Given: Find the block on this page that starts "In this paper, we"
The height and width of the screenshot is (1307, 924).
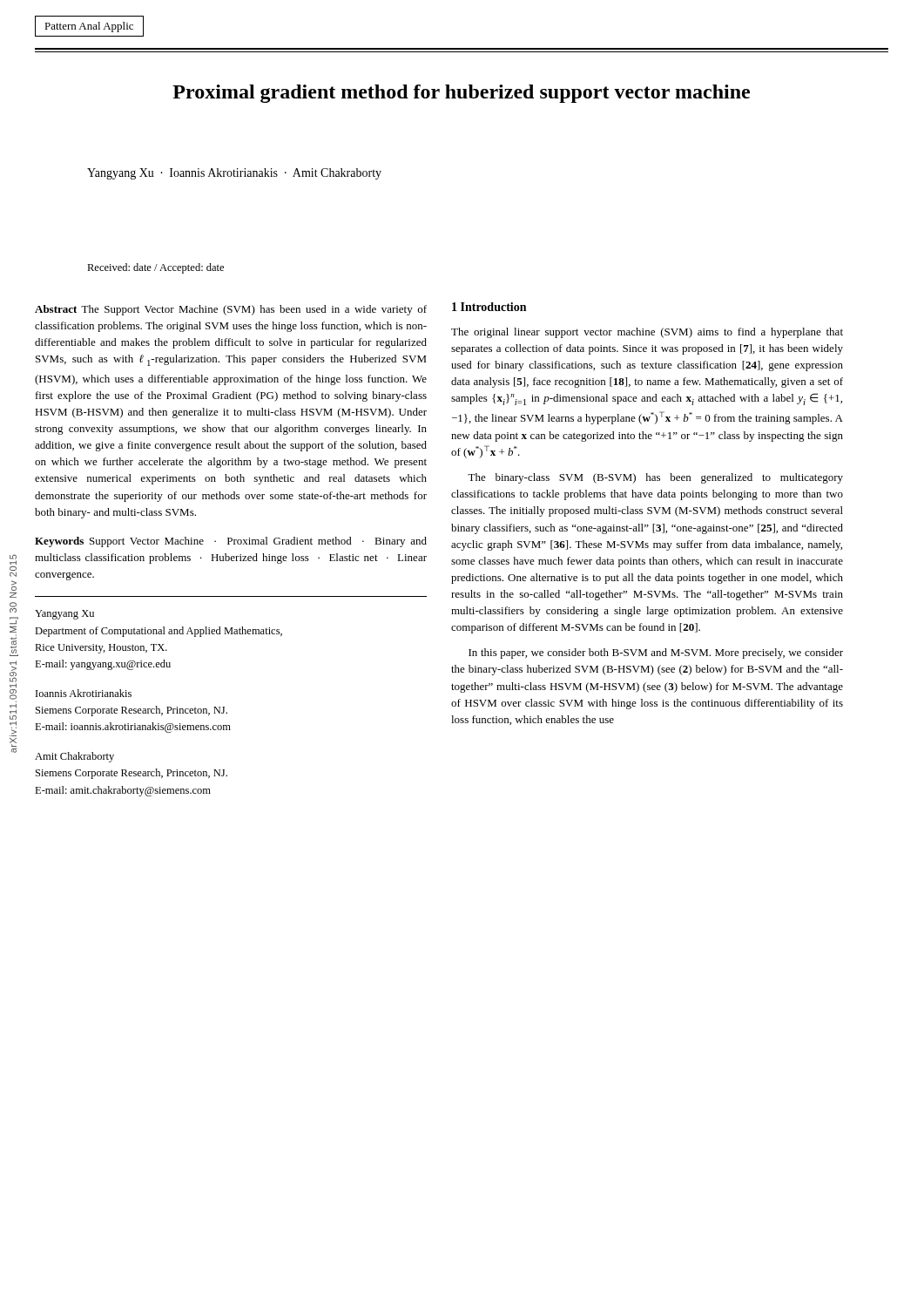Looking at the screenshot, I should tap(647, 686).
